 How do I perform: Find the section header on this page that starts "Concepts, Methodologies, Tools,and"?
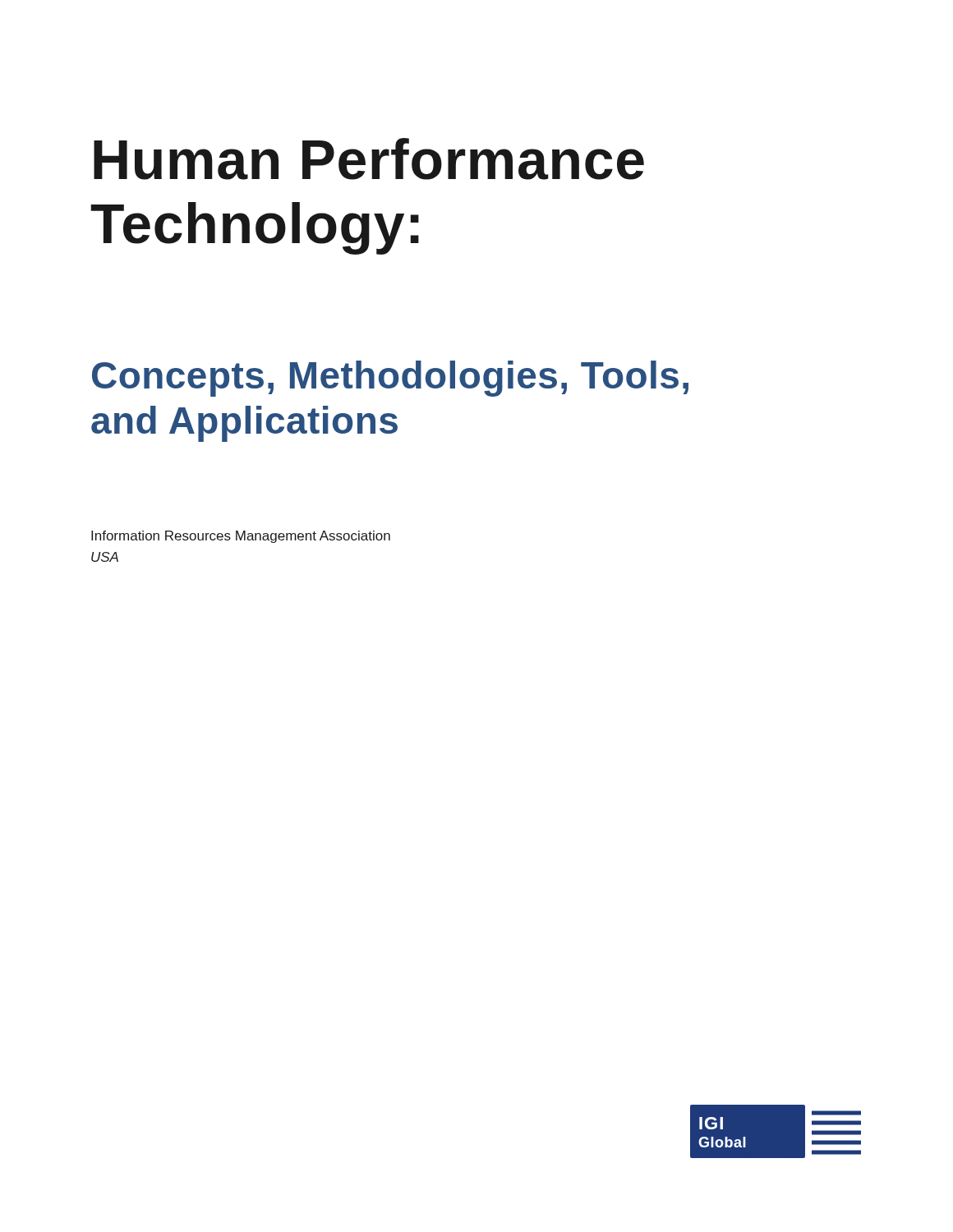tap(391, 398)
